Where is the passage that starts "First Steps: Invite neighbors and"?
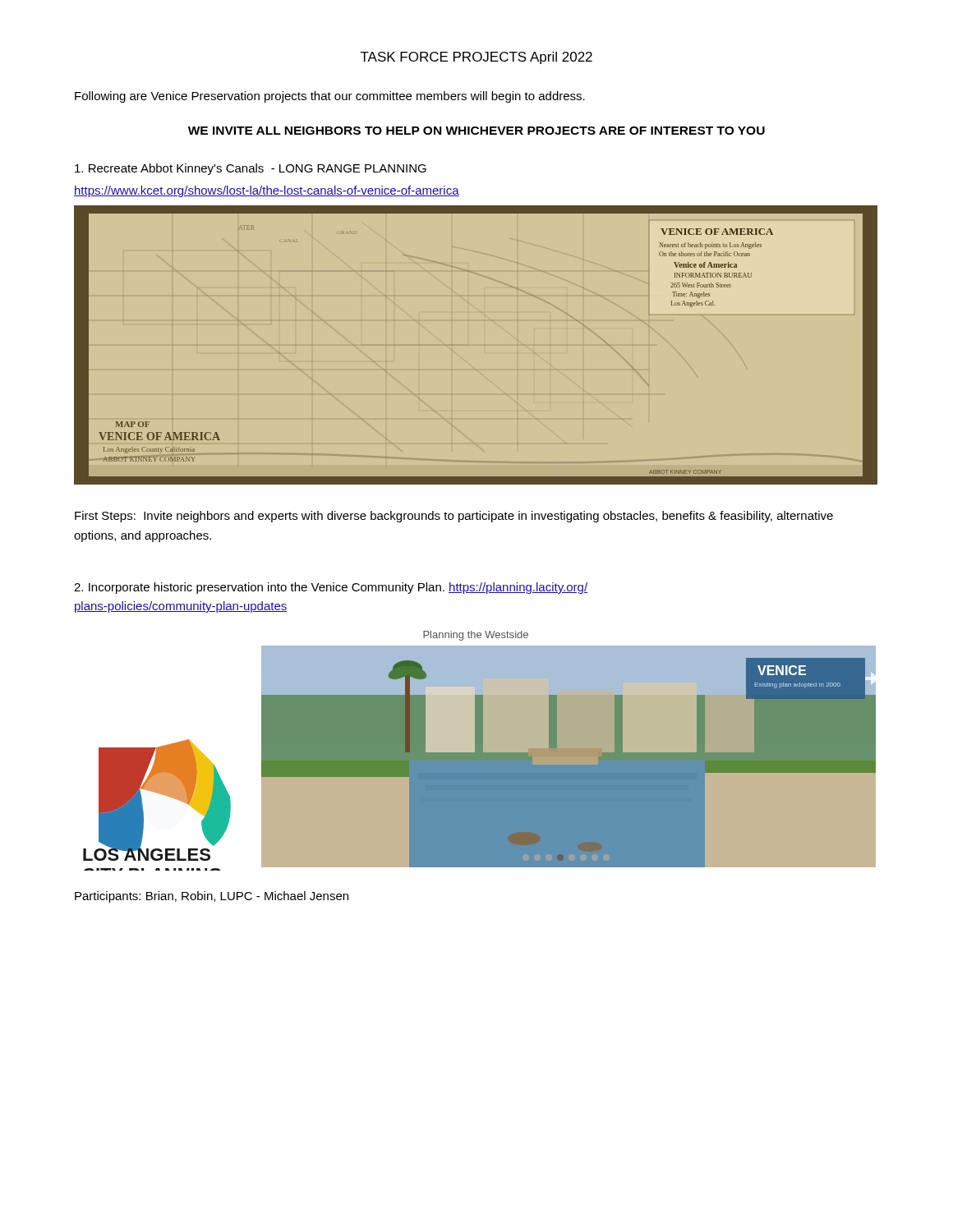 coord(454,525)
